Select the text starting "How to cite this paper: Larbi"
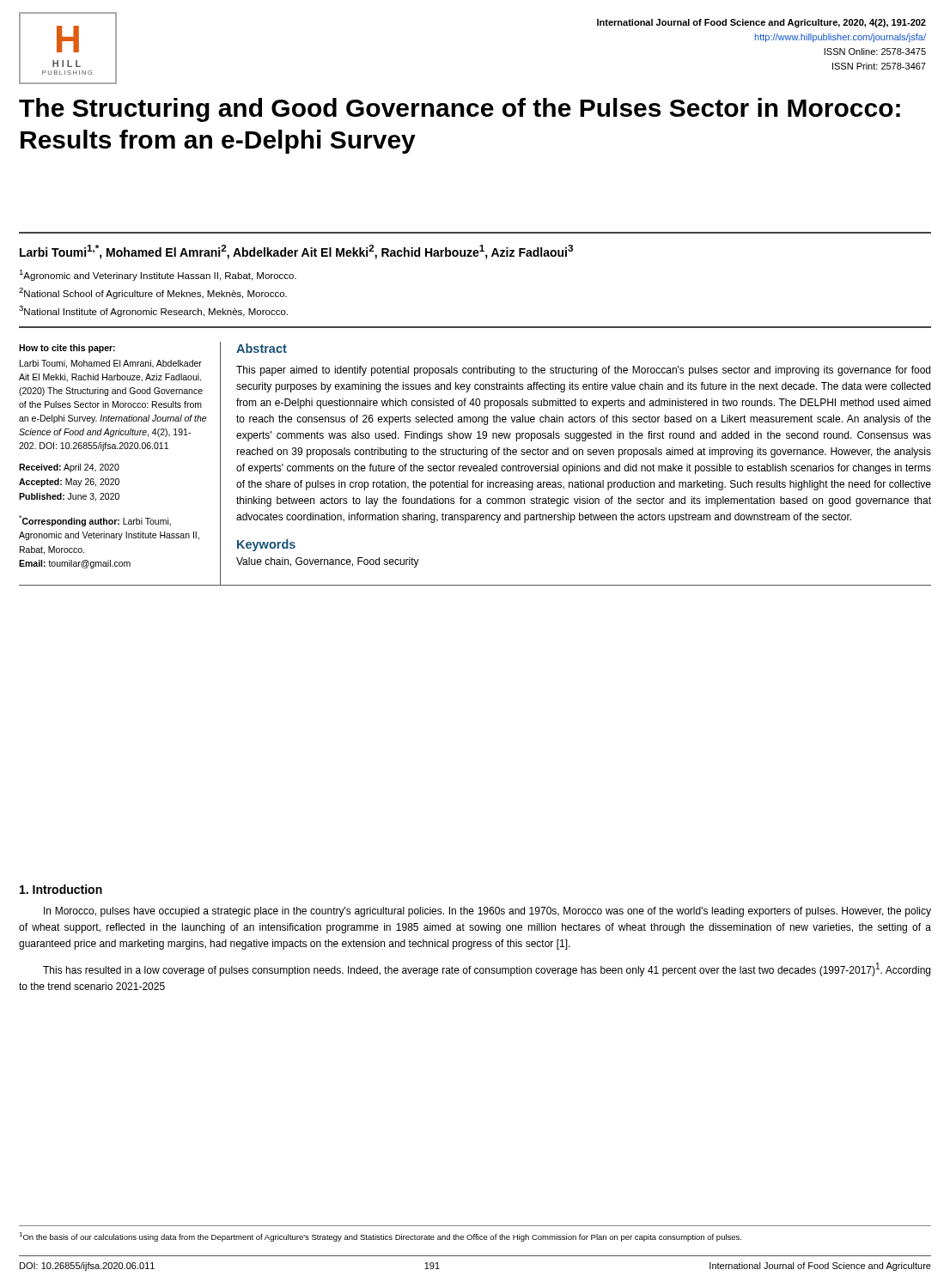950x1288 pixels. tap(113, 456)
